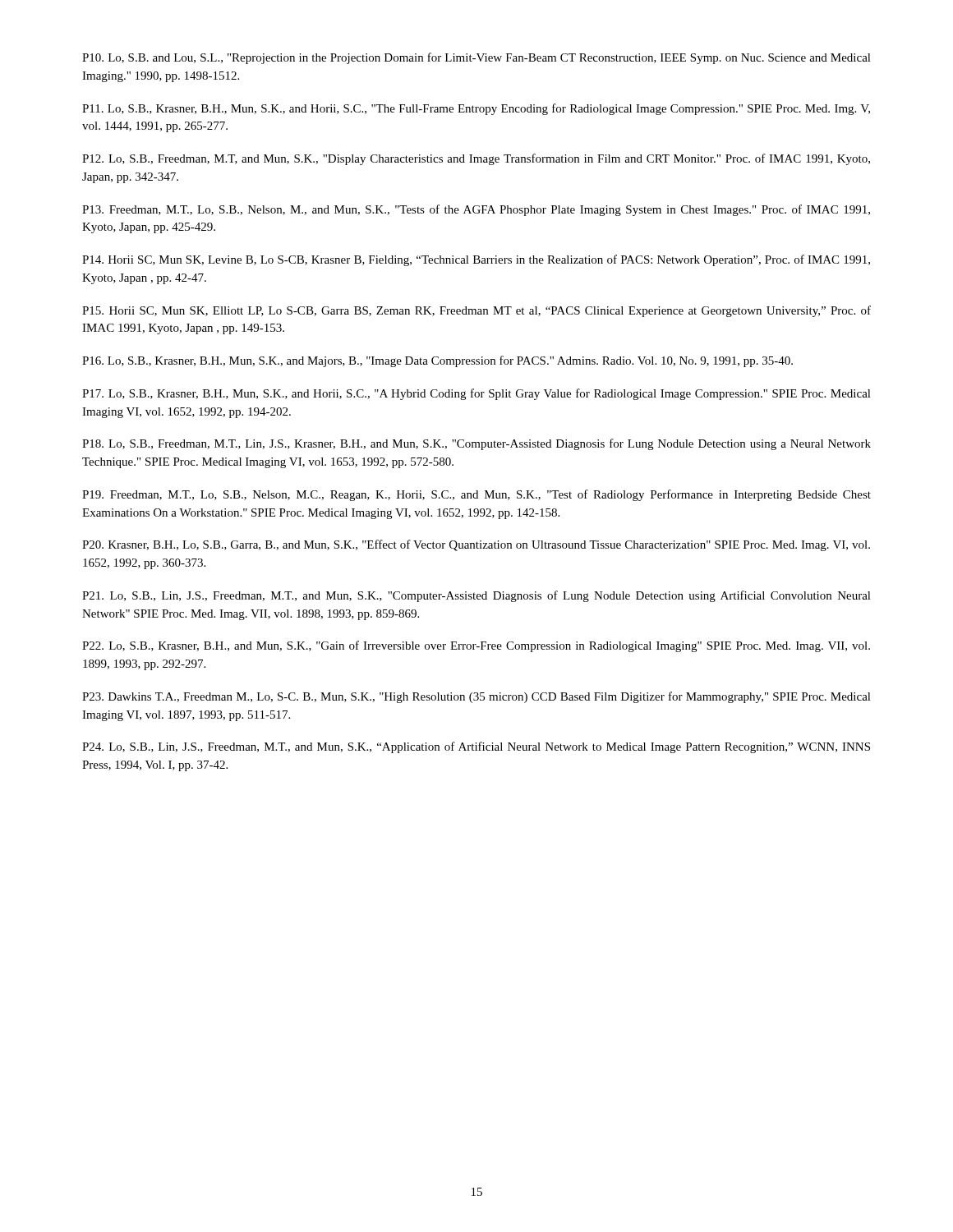Screen dimensions: 1232x953
Task: Click on the list item containing "P11. Lo, S.B., Krasner,"
Action: coord(476,118)
